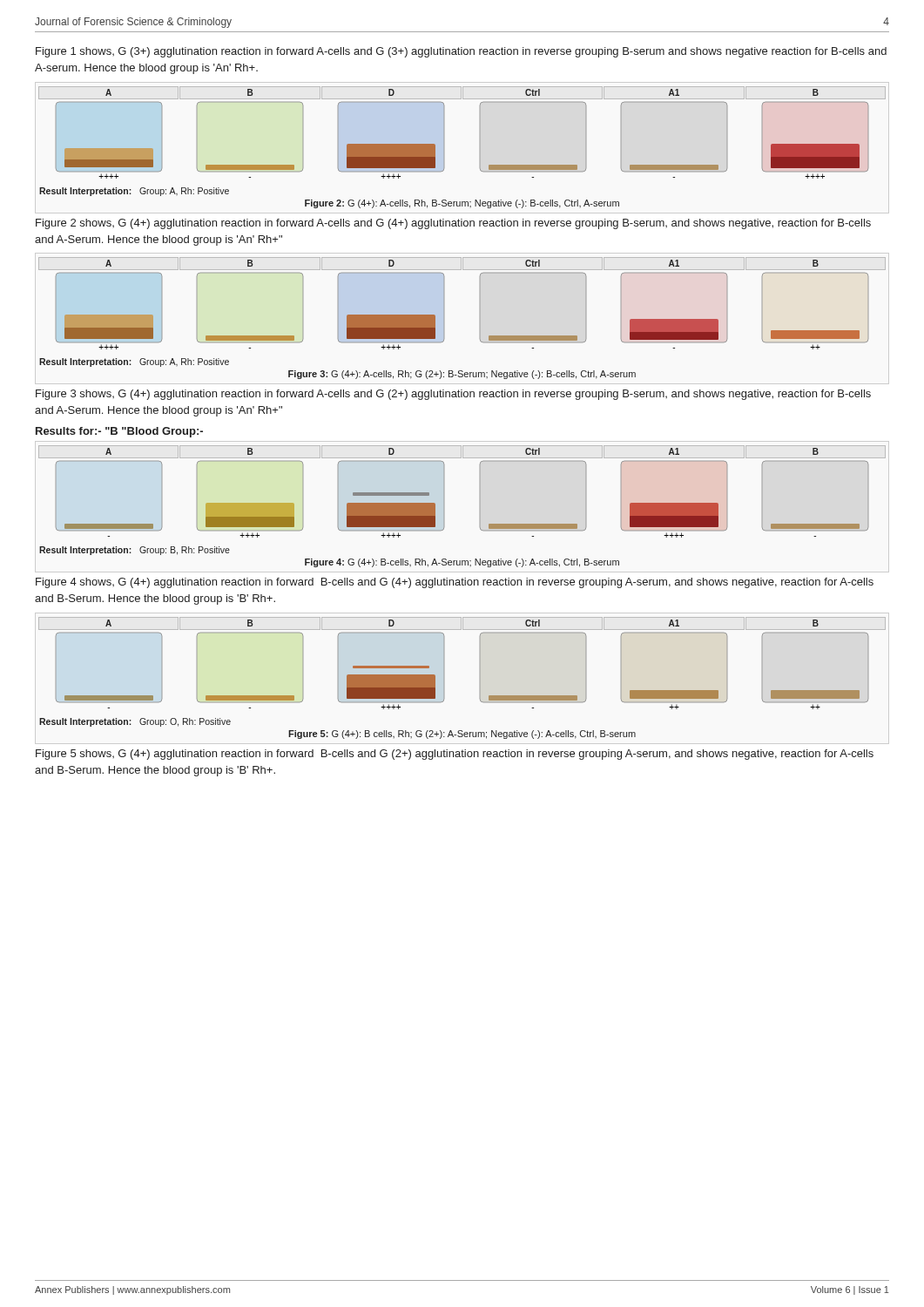Click the caption that begins "Figure 2: G (4+):"
The width and height of the screenshot is (924, 1307).
[462, 203]
